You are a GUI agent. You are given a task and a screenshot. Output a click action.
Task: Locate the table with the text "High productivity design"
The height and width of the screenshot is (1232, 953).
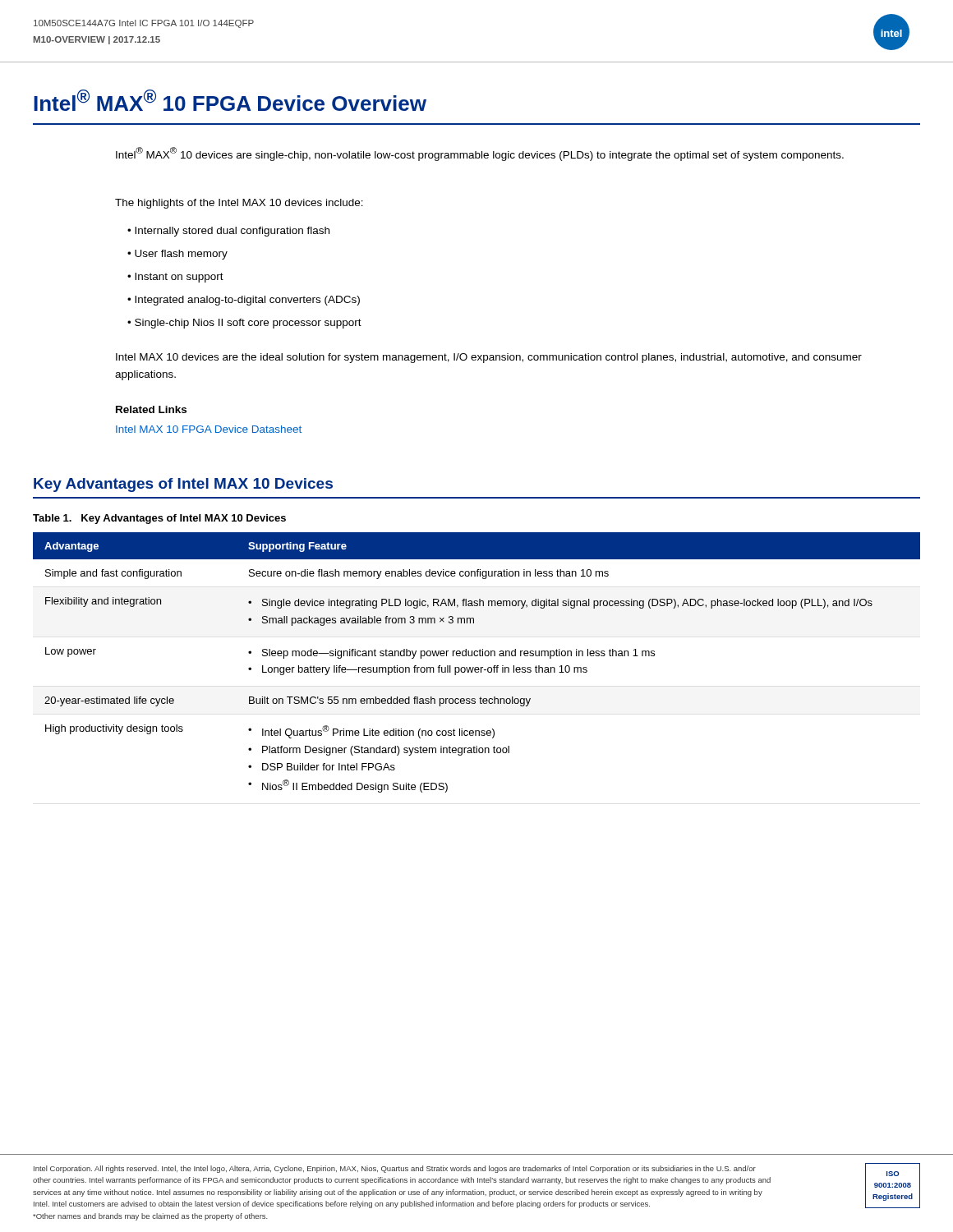tap(476, 668)
